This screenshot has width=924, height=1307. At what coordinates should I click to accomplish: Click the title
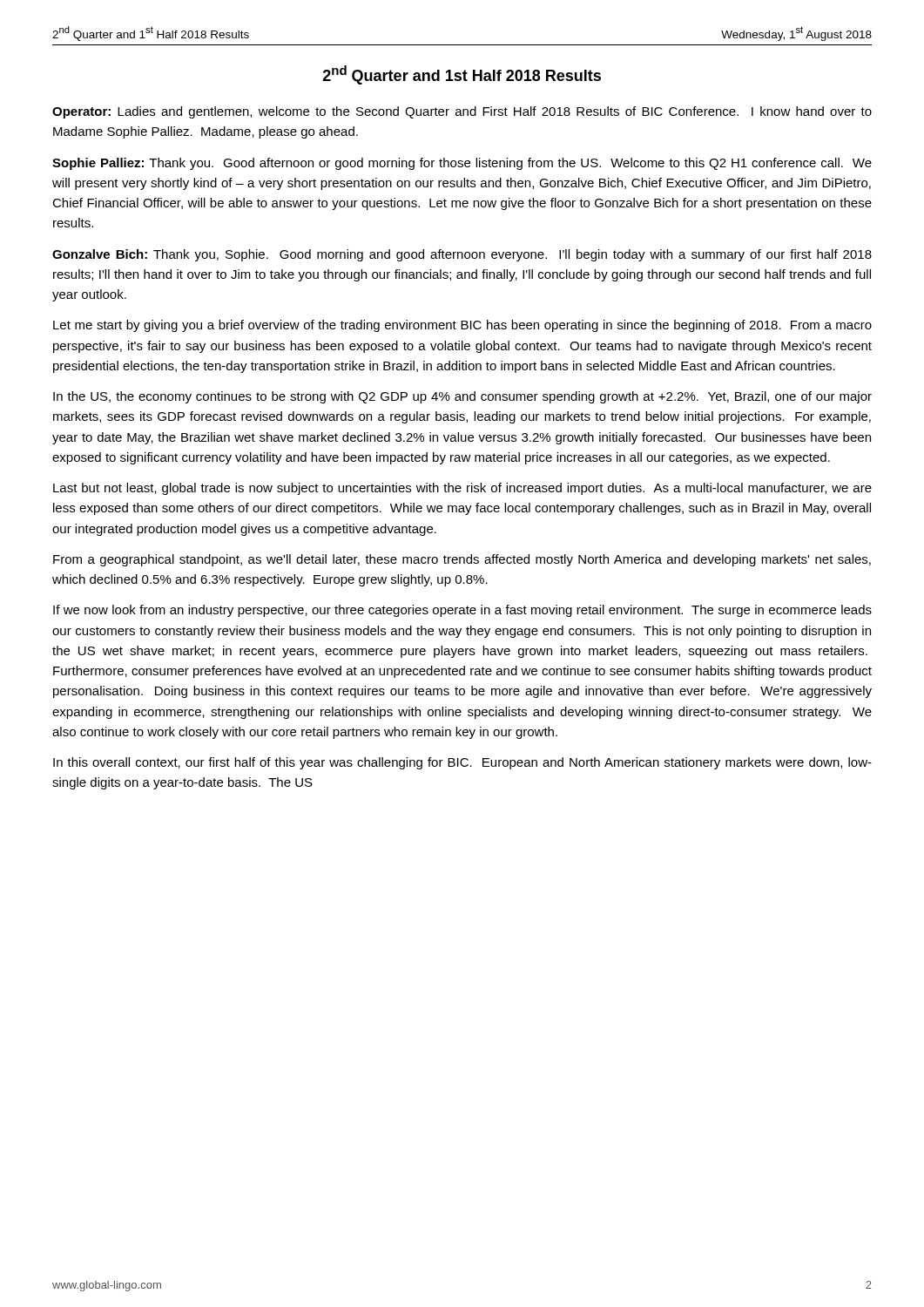pos(462,74)
